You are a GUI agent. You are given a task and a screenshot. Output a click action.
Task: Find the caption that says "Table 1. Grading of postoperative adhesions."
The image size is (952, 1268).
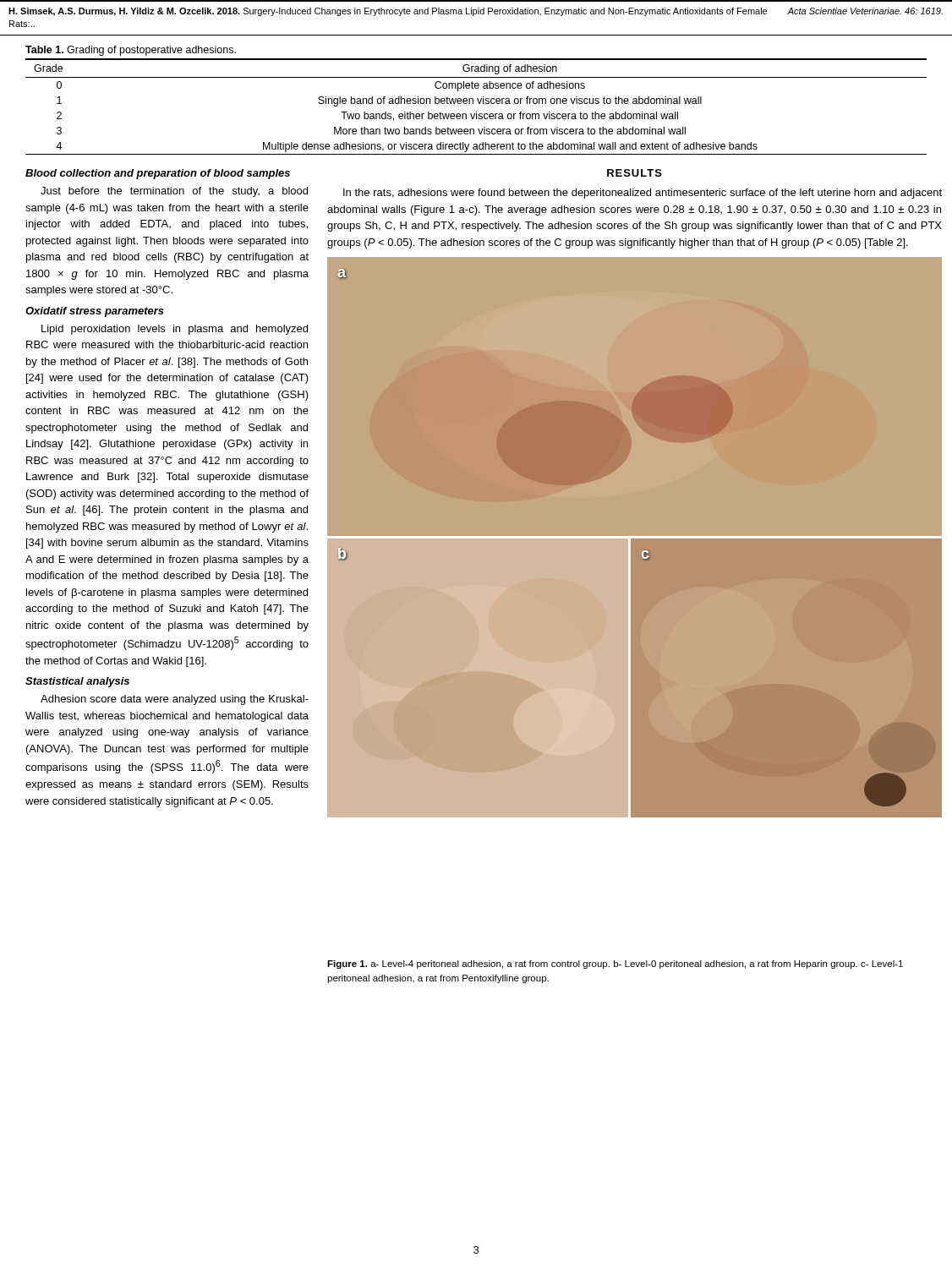pyautogui.click(x=131, y=50)
